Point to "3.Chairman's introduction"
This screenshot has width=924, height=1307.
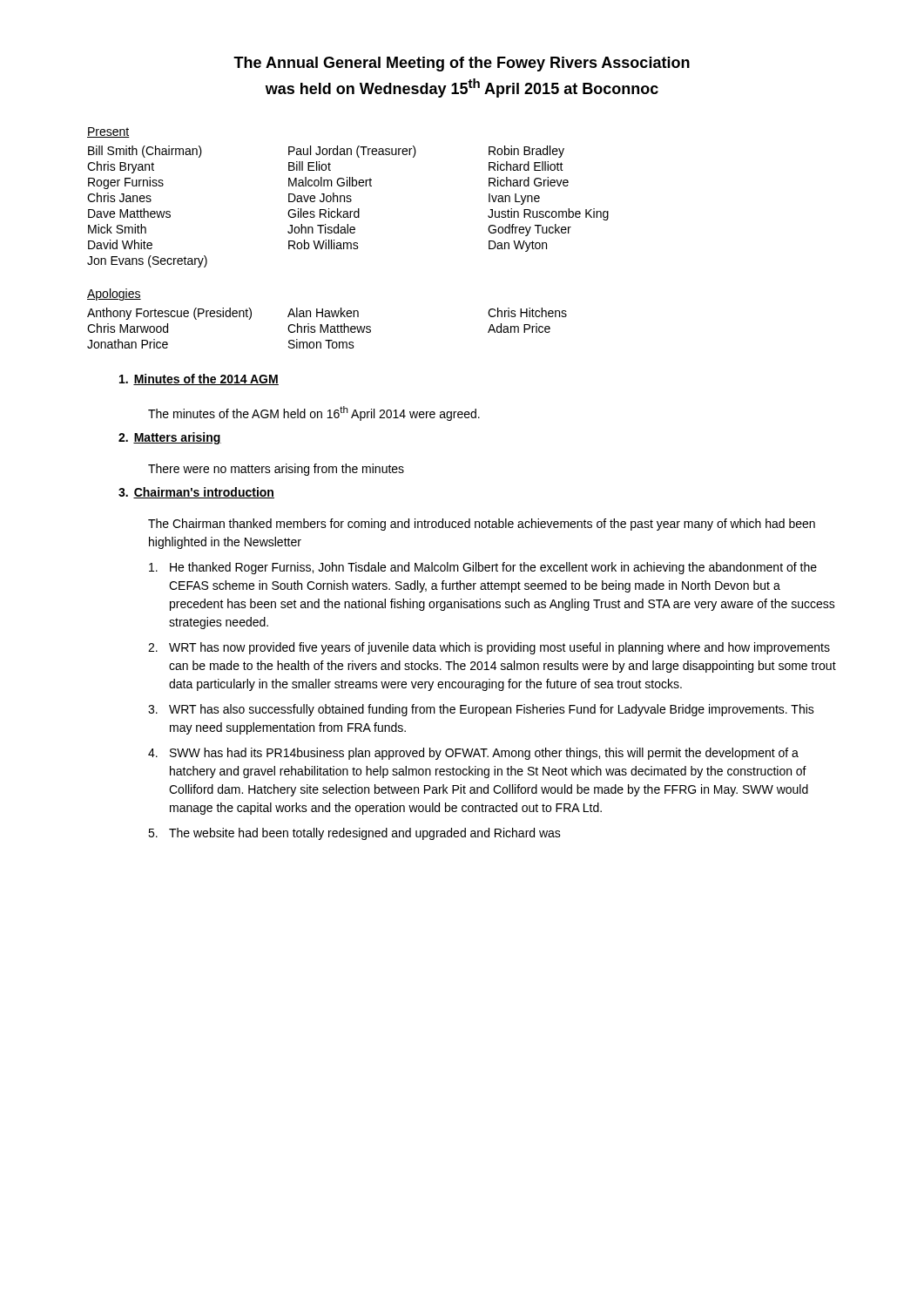tap(196, 493)
